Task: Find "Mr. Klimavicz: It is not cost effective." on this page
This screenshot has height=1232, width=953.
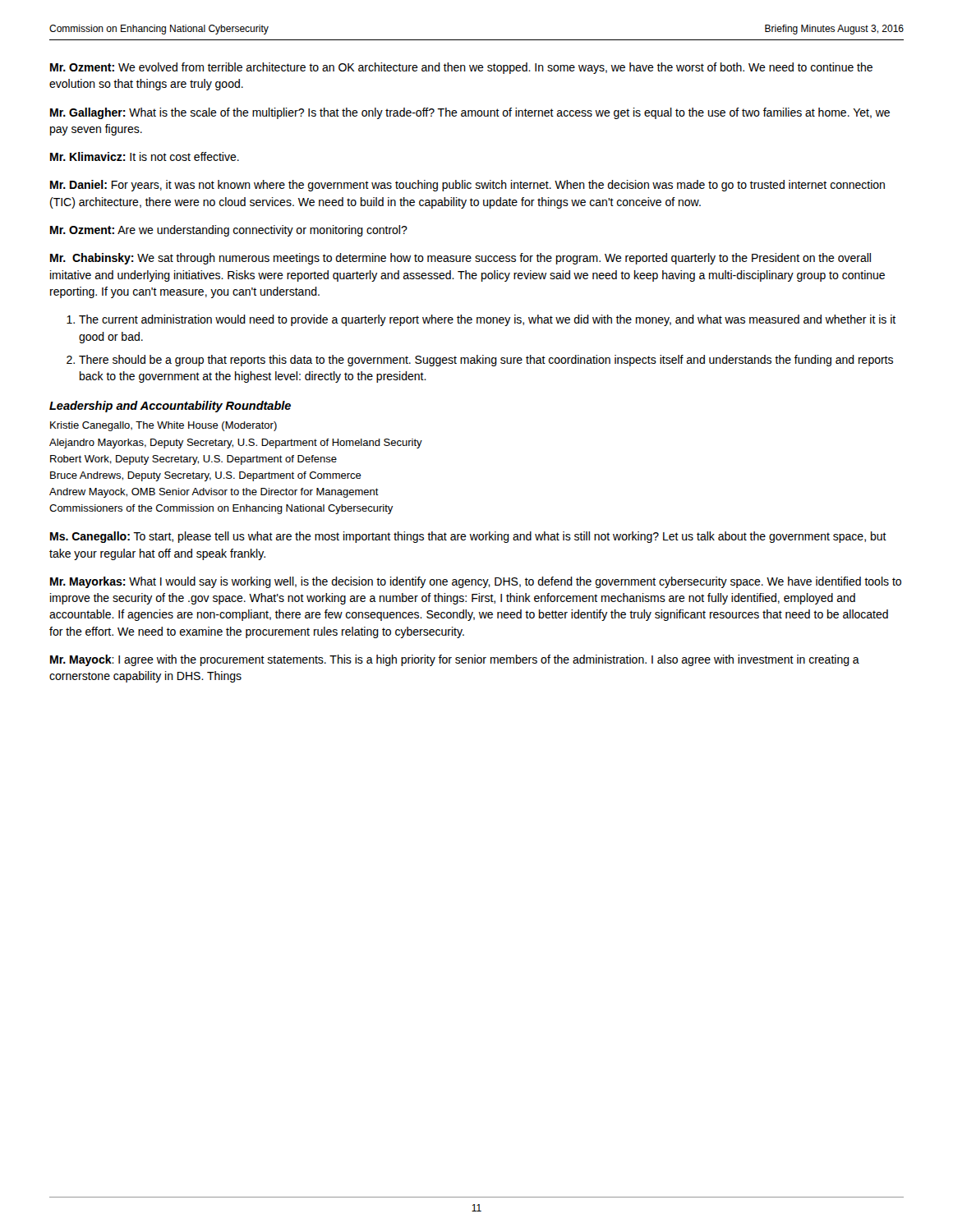Action: pos(144,157)
